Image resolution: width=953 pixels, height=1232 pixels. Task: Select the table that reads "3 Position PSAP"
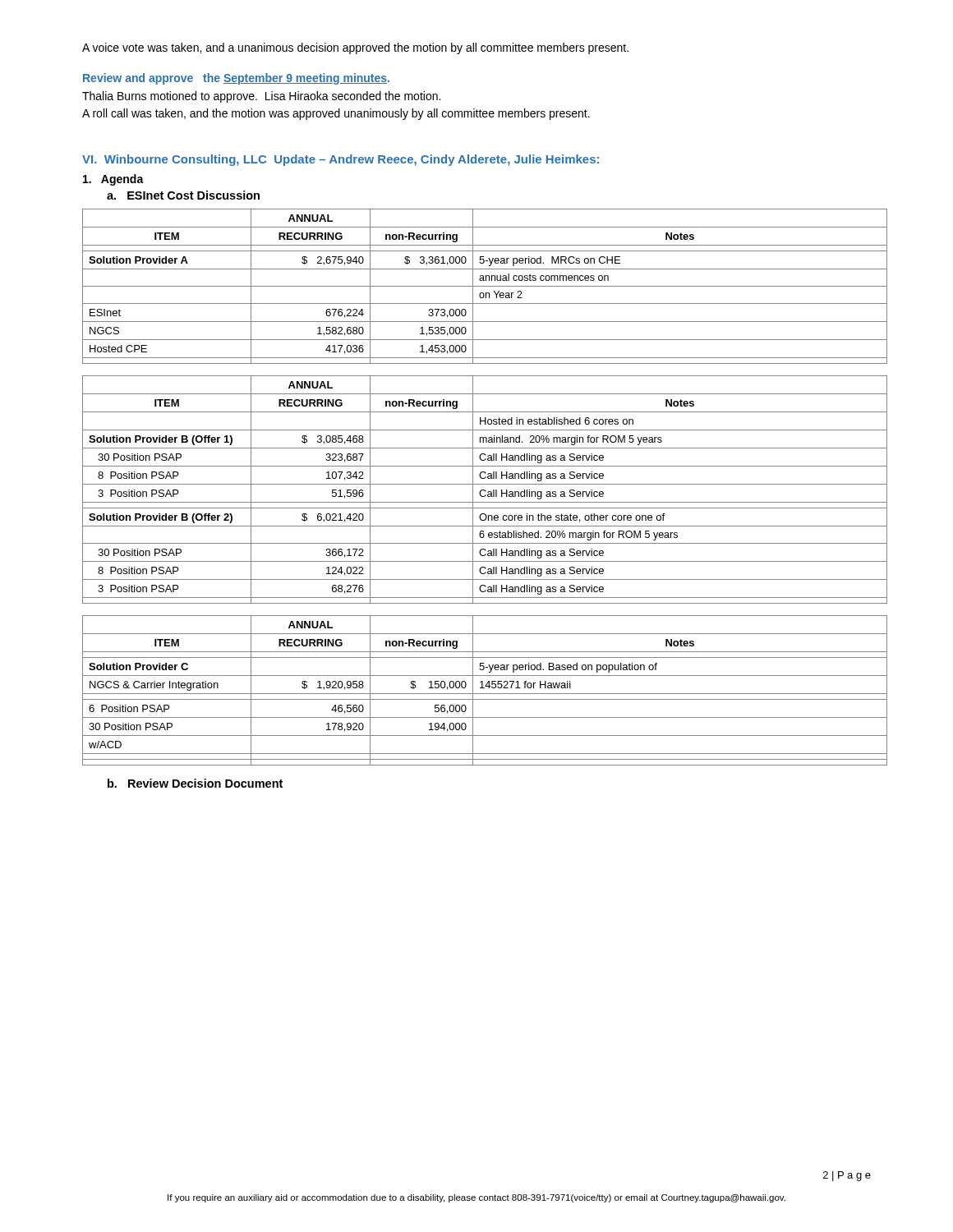[485, 490]
